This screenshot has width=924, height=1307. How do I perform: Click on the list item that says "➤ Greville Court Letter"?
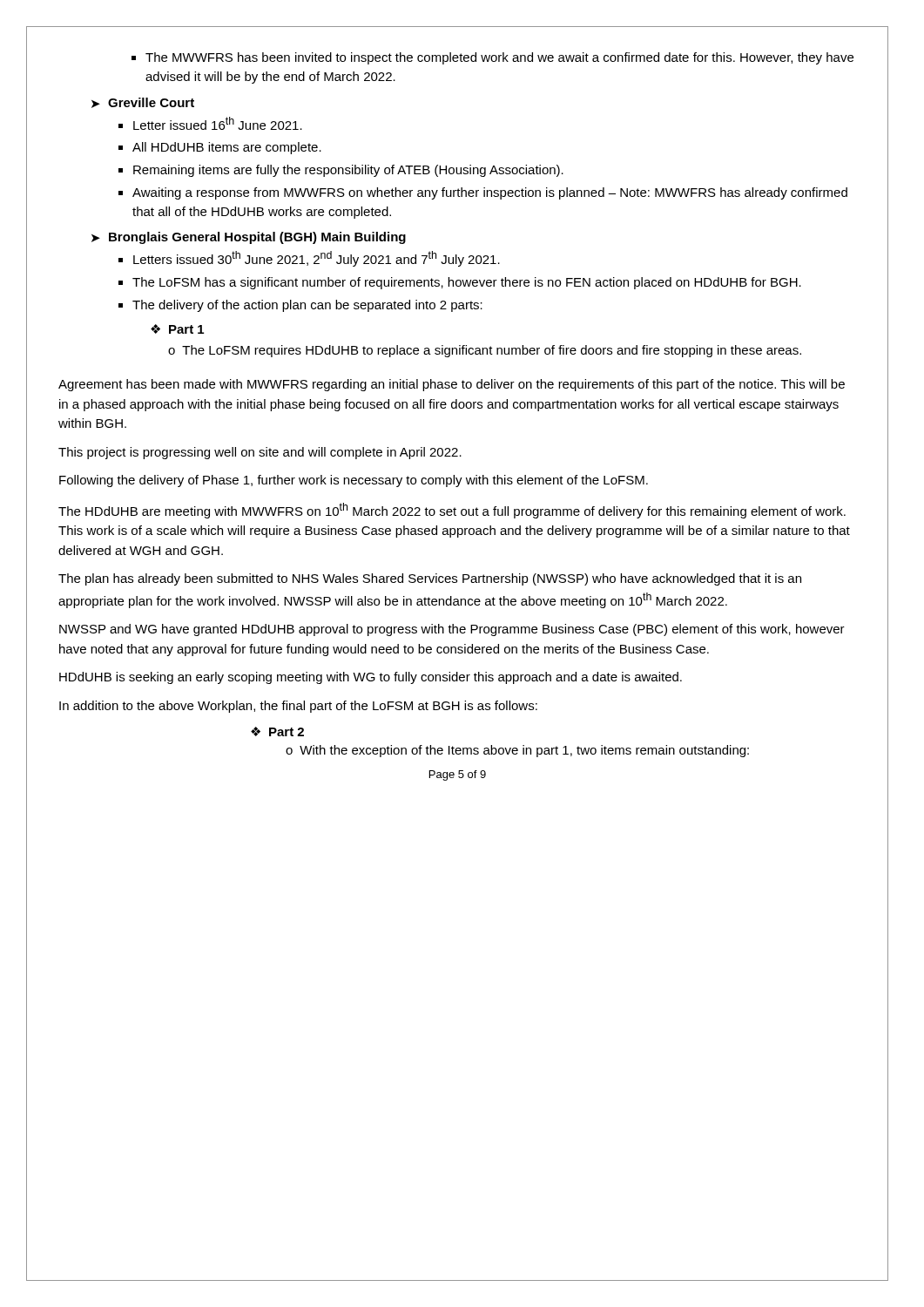pyautogui.click(x=473, y=159)
